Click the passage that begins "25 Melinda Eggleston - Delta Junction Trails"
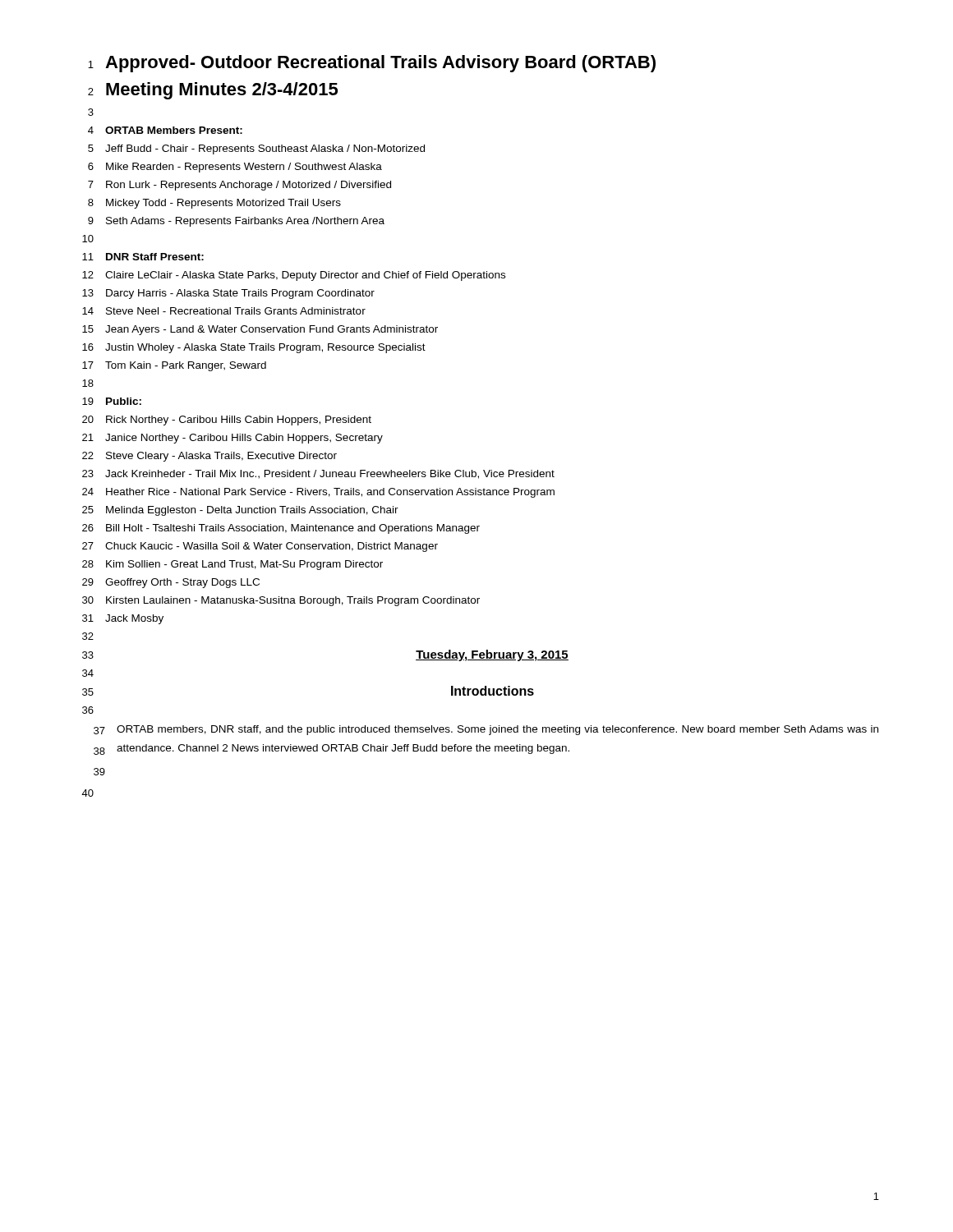This screenshot has width=953, height=1232. (240, 511)
